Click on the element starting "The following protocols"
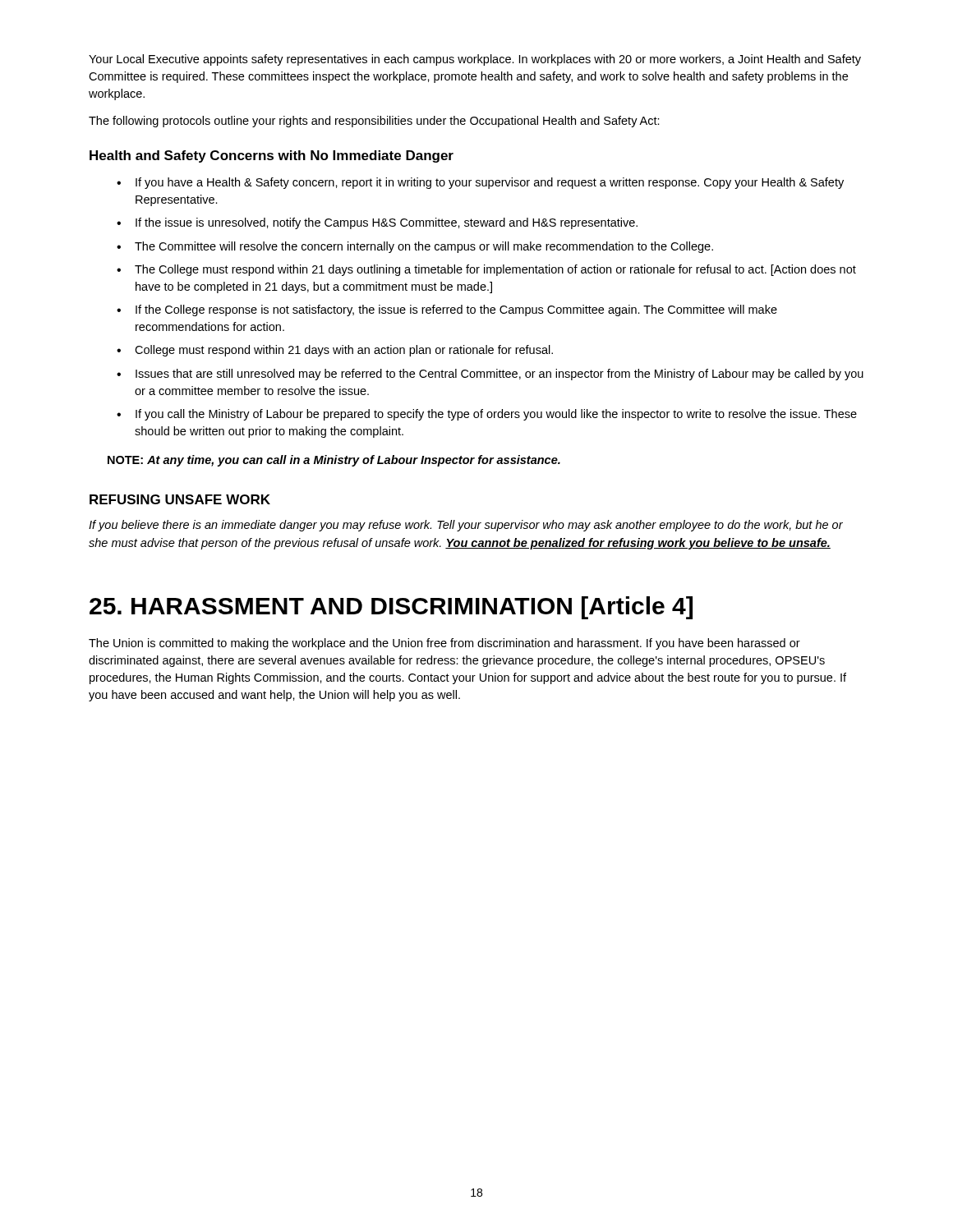Image resolution: width=953 pixels, height=1232 pixels. click(374, 121)
